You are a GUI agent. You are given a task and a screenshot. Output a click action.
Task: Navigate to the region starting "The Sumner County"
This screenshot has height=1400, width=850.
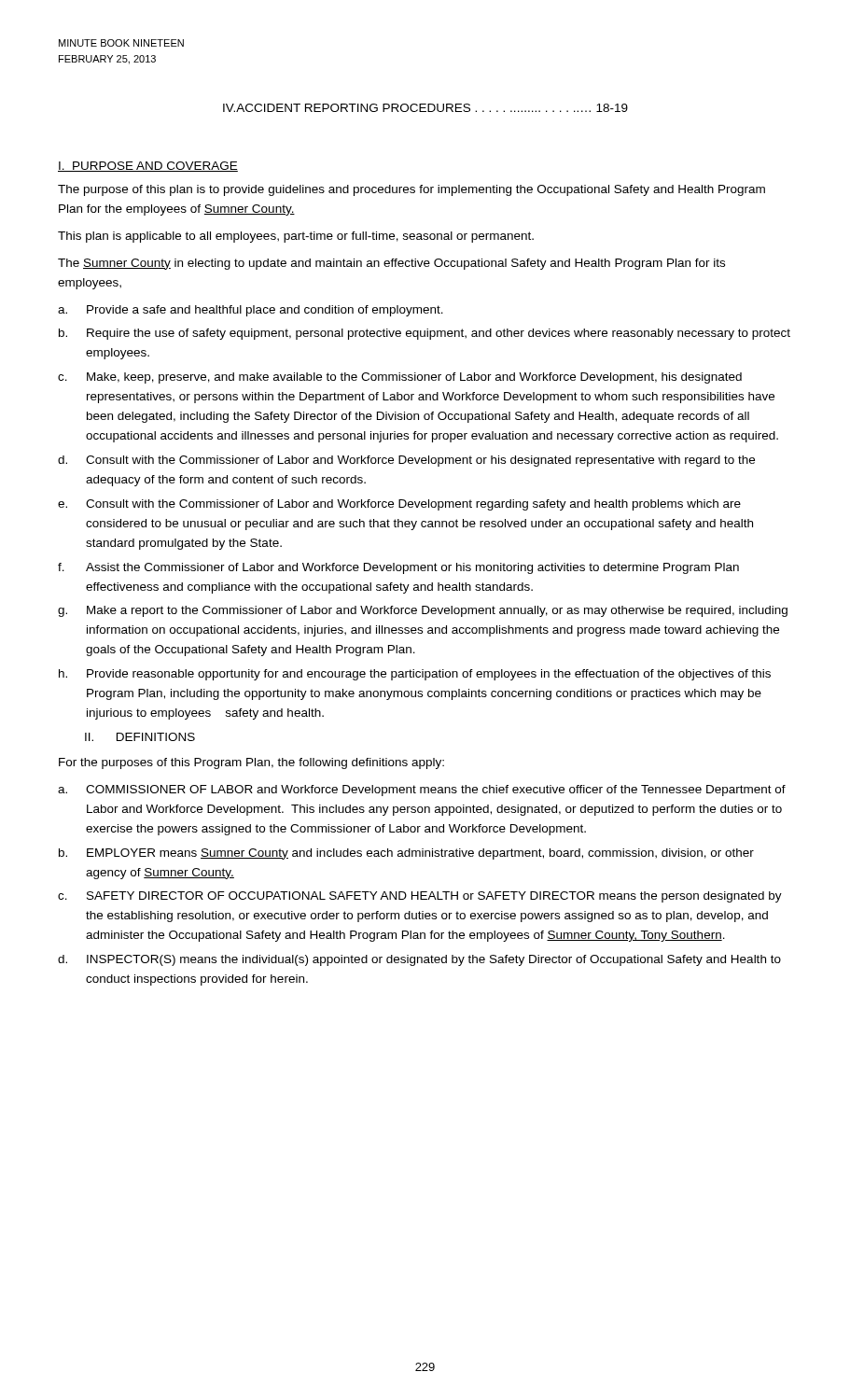coord(392,272)
